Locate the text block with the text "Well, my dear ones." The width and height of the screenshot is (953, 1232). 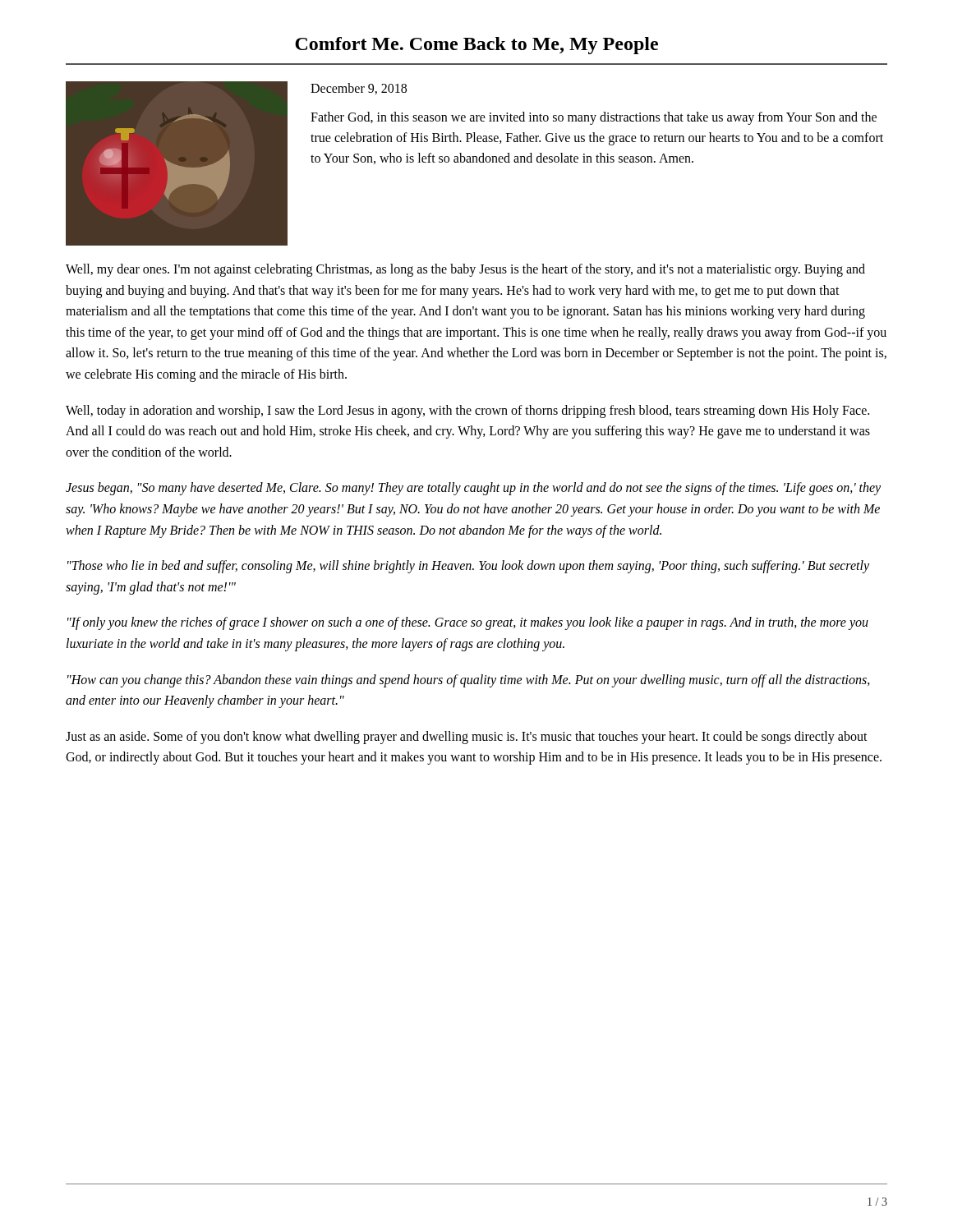476,322
